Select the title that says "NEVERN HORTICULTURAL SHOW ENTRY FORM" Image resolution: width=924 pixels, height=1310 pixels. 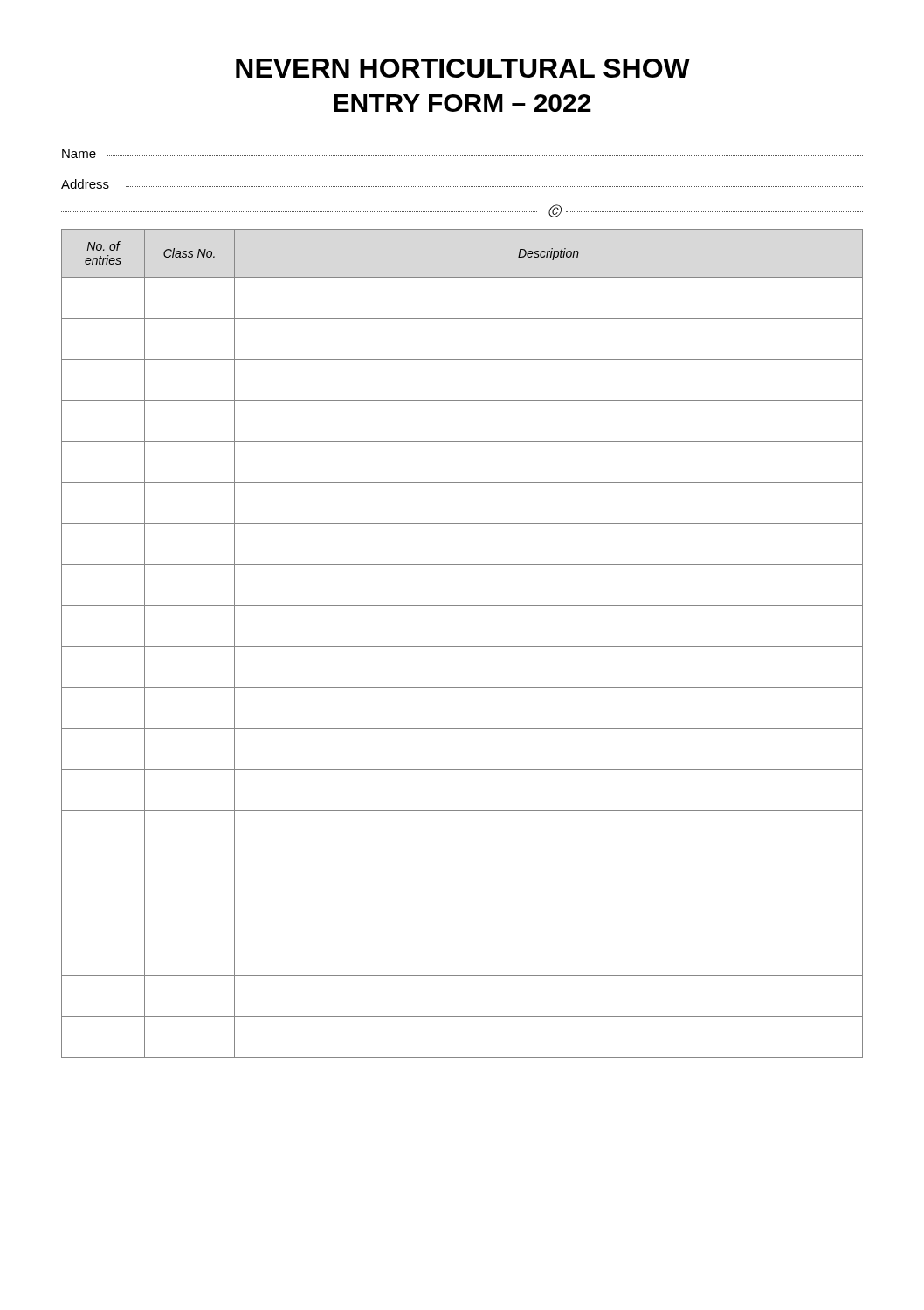point(462,85)
